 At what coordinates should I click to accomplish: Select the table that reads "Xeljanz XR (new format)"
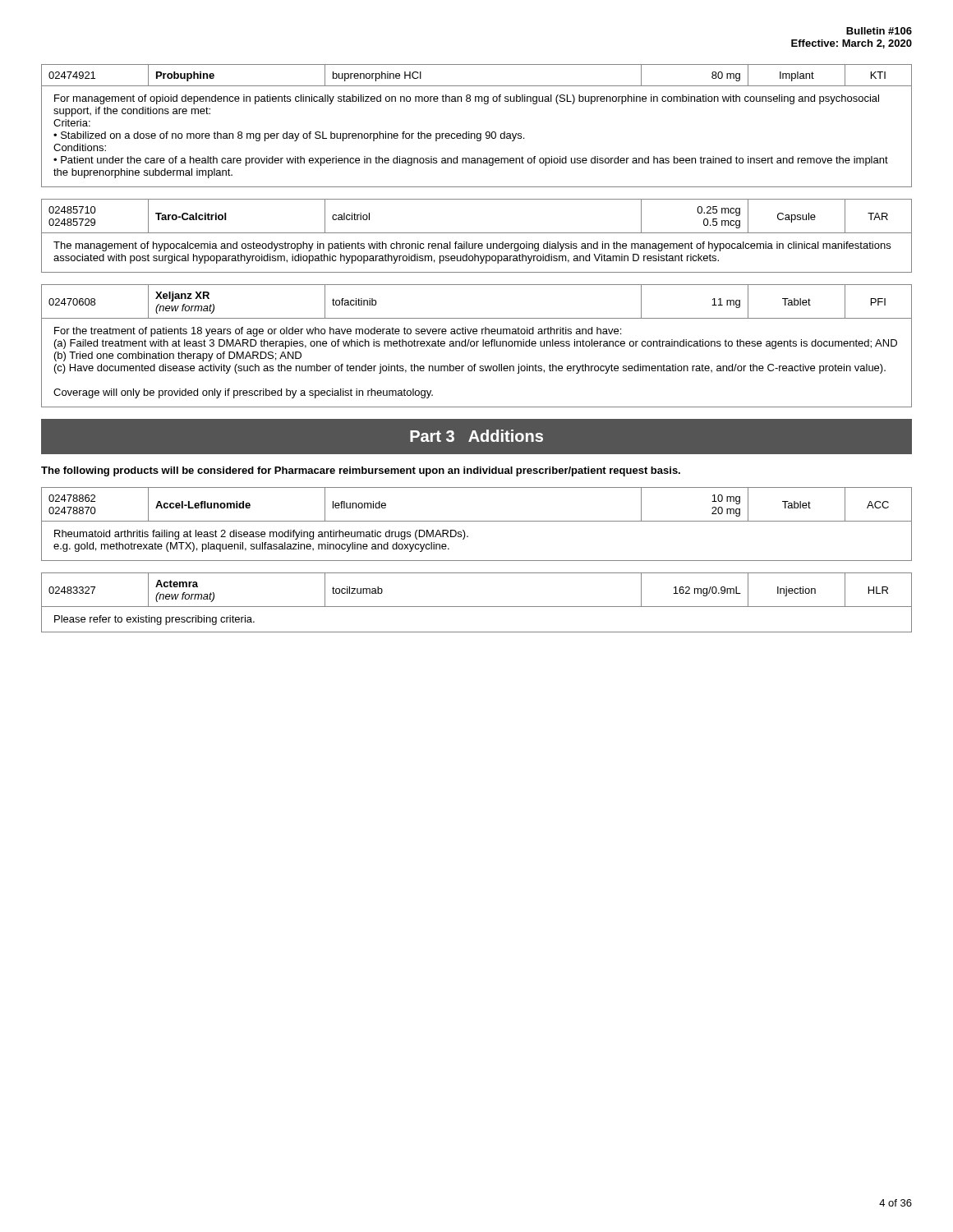pyautogui.click(x=476, y=301)
